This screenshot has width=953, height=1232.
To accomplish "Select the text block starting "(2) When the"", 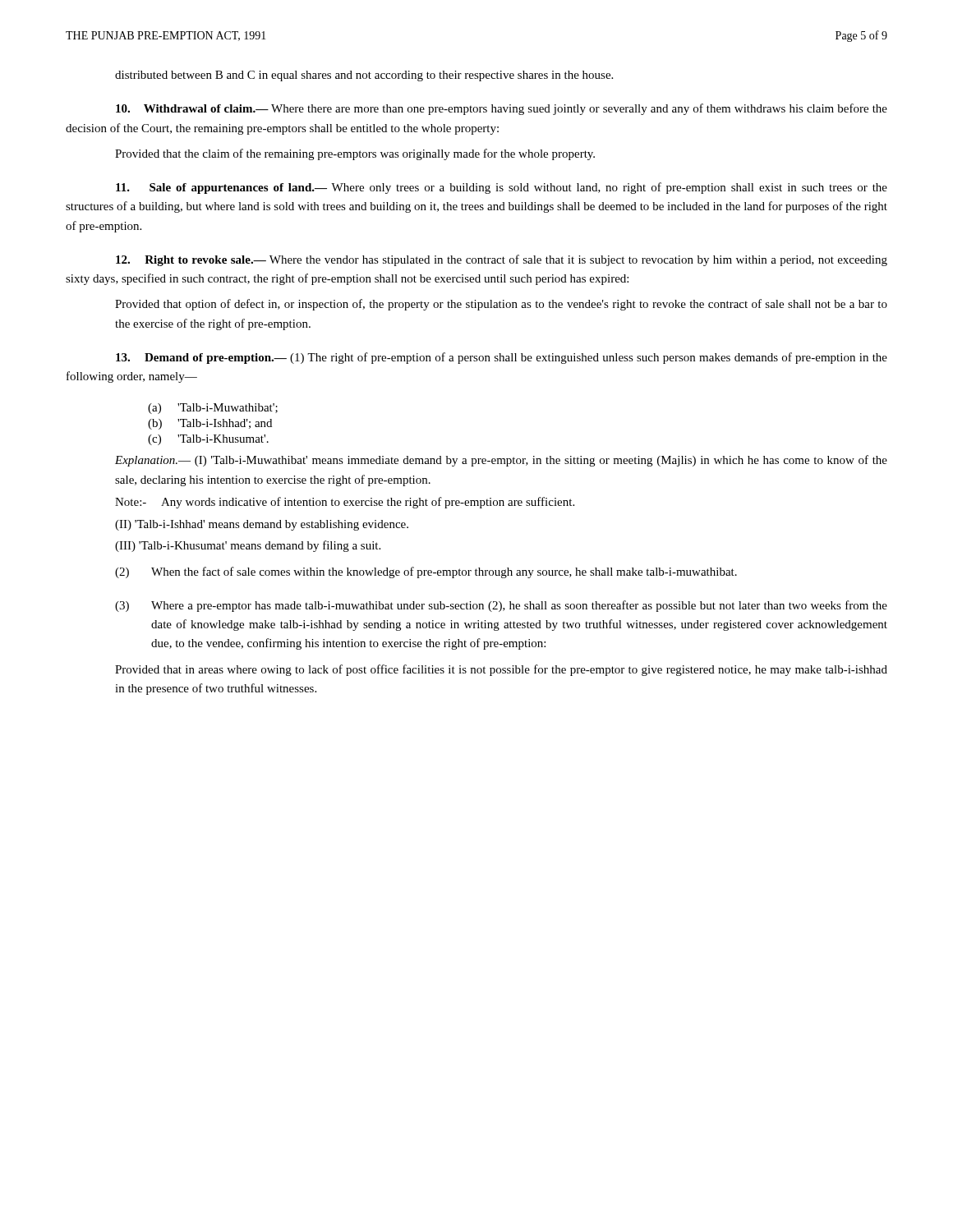I will (501, 572).
